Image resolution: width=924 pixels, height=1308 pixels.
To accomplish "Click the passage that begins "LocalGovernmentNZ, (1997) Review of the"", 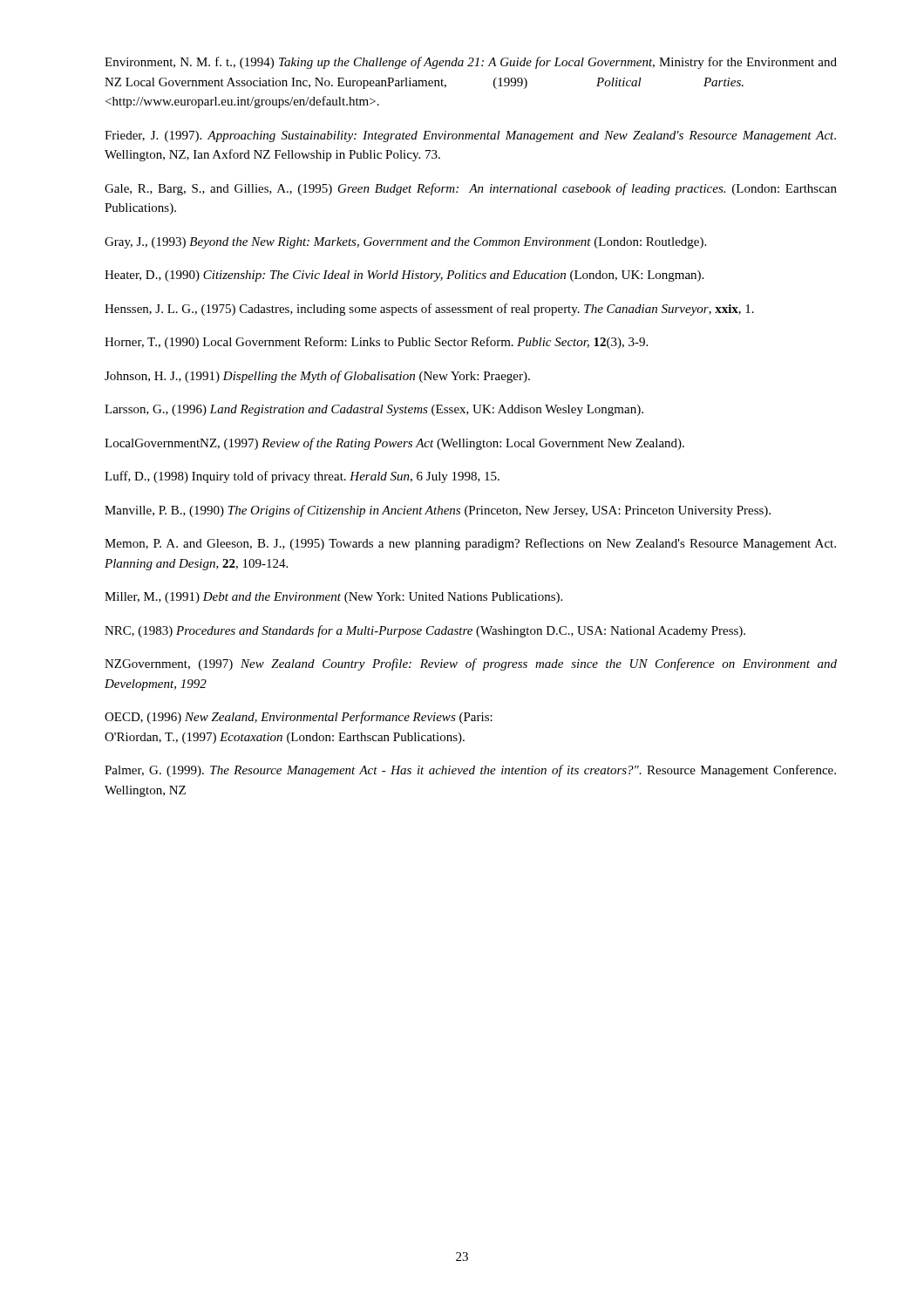I will (395, 443).
